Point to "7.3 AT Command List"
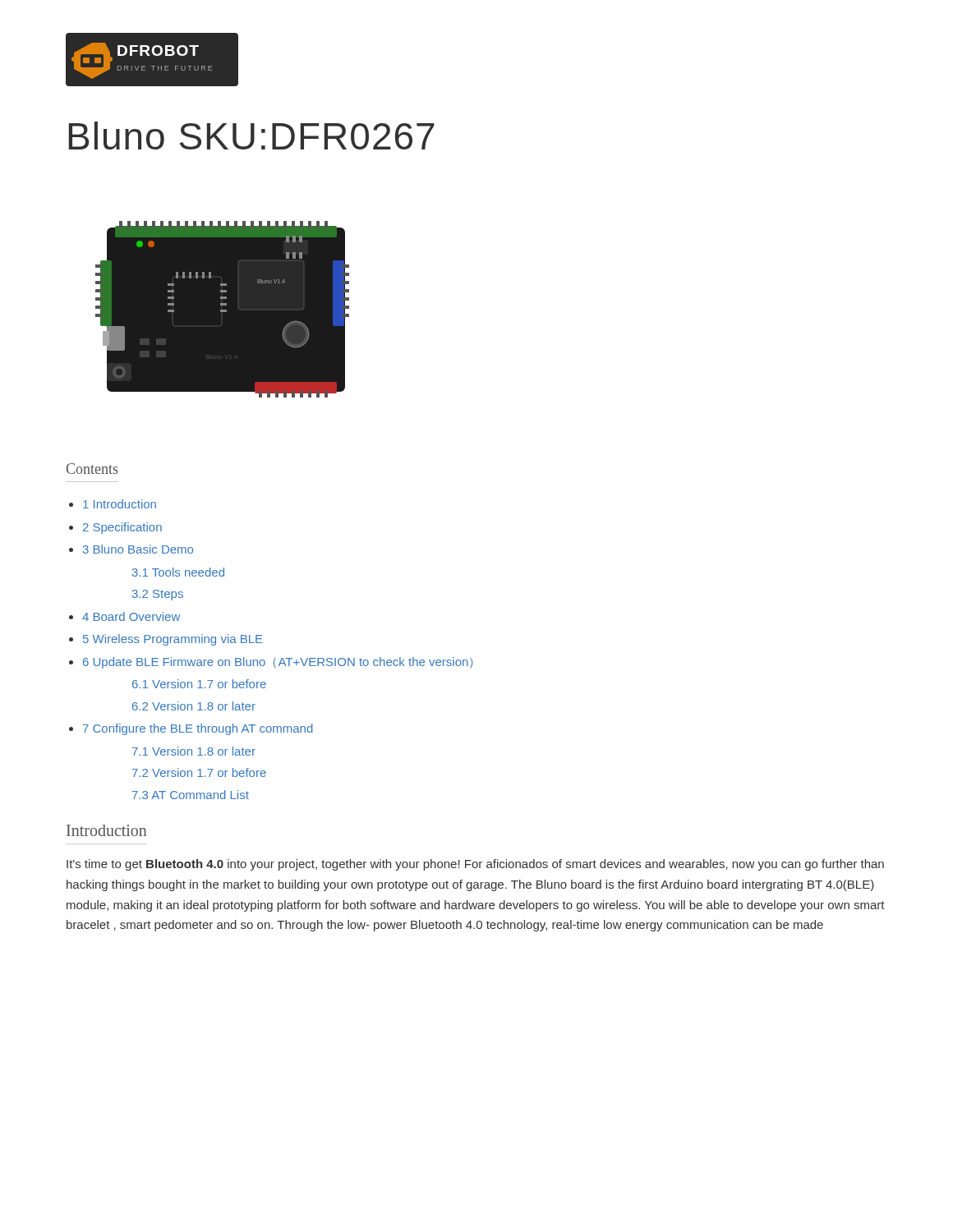The image size is (953, 1232). (x=190, y=794)
